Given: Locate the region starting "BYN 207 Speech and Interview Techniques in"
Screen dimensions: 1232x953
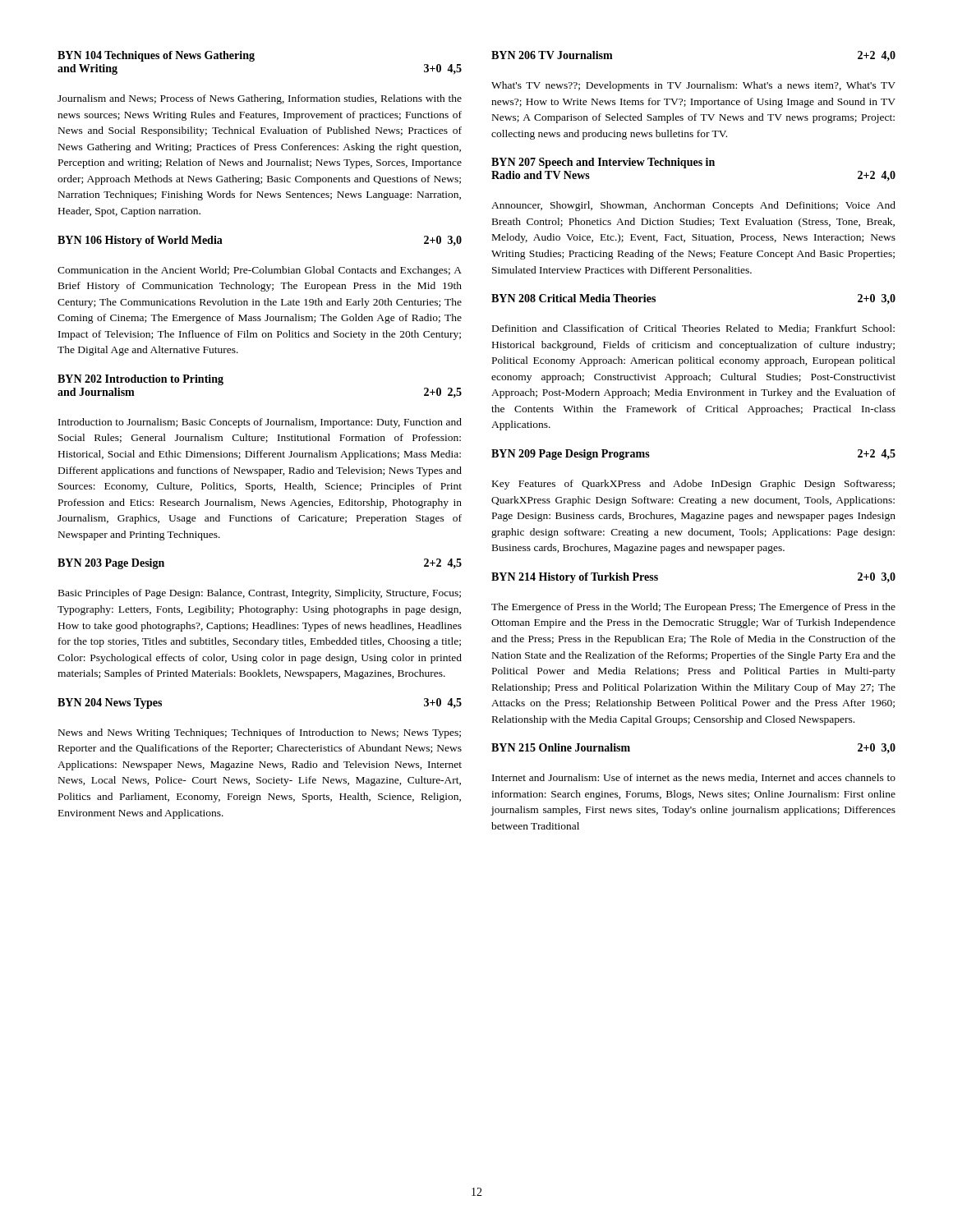Looking at the screenshot, I should [x=693, y=169].
